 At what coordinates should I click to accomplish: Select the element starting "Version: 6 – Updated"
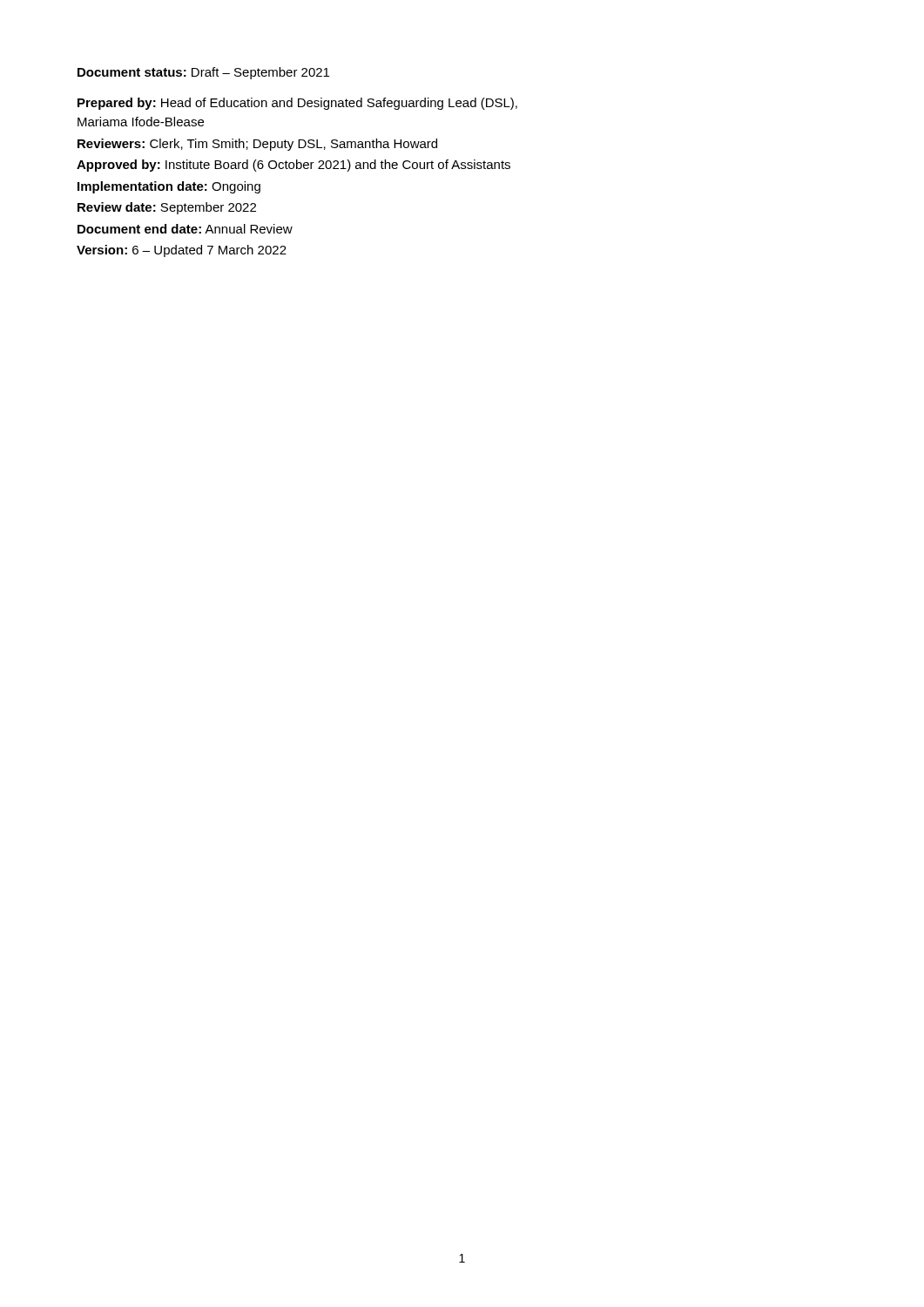coord(182,250)
